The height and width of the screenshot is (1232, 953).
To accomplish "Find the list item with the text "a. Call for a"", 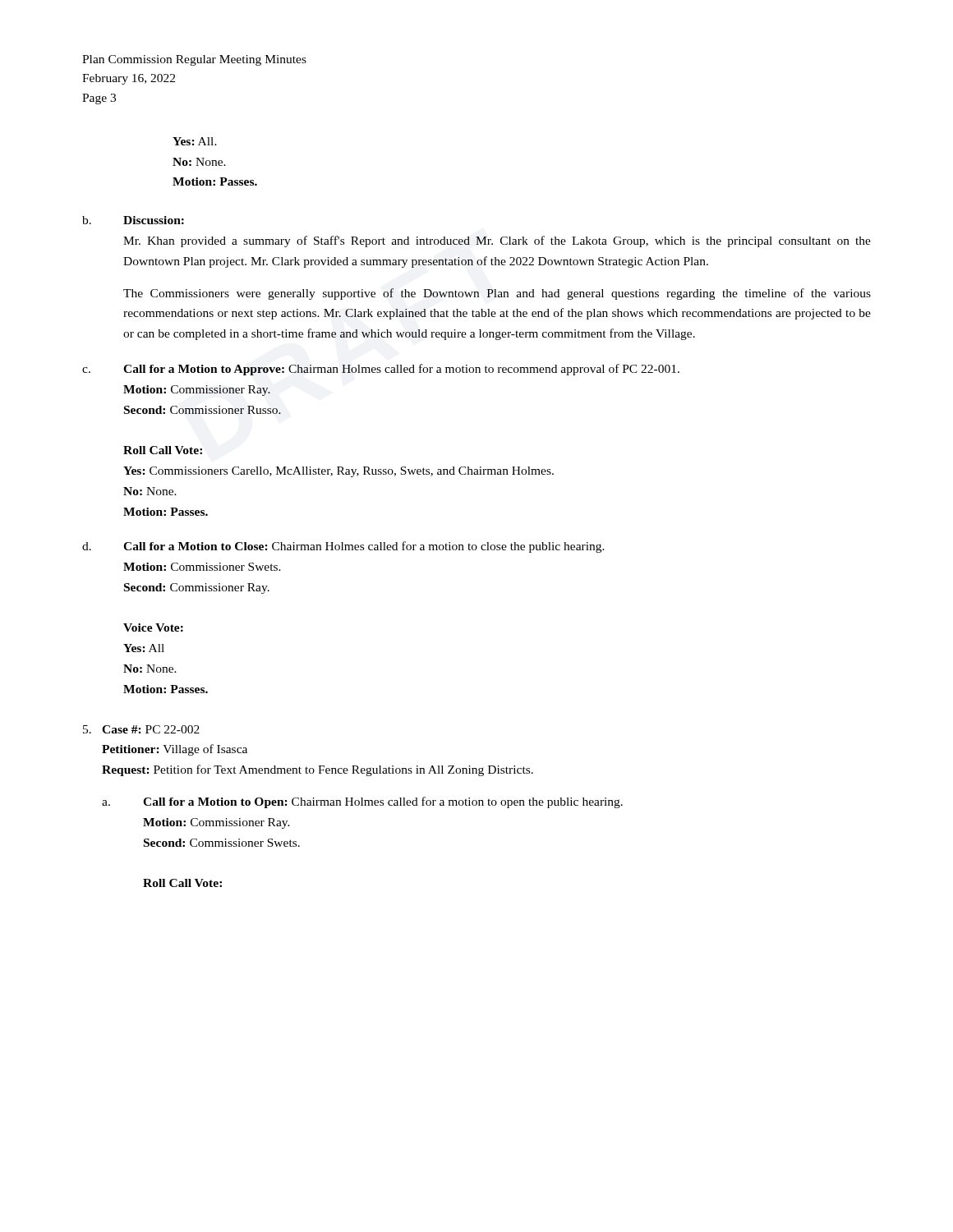I will point(362,802).
